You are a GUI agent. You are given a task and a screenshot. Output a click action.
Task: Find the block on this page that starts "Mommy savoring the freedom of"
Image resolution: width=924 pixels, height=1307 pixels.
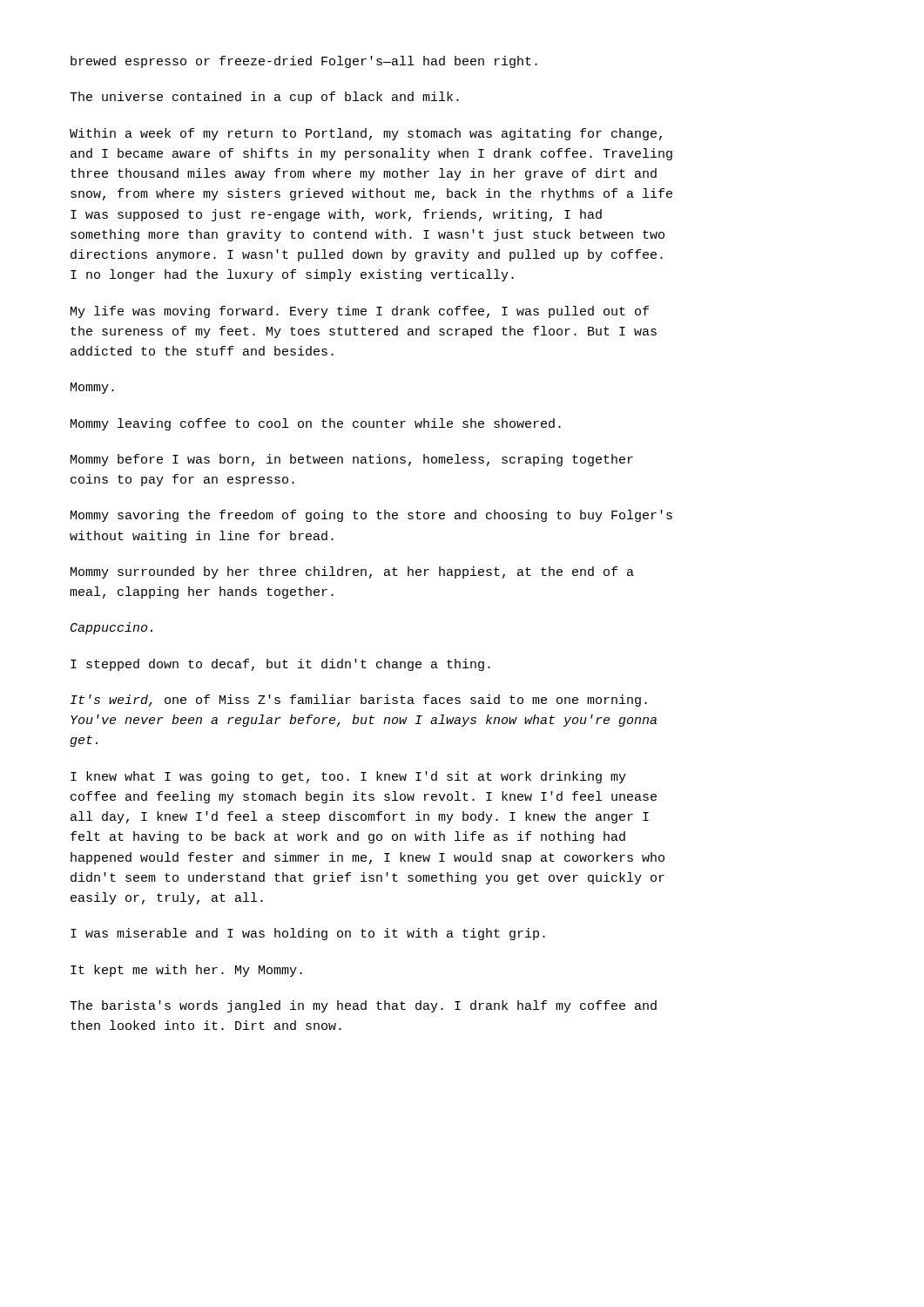tap(371, 527)
